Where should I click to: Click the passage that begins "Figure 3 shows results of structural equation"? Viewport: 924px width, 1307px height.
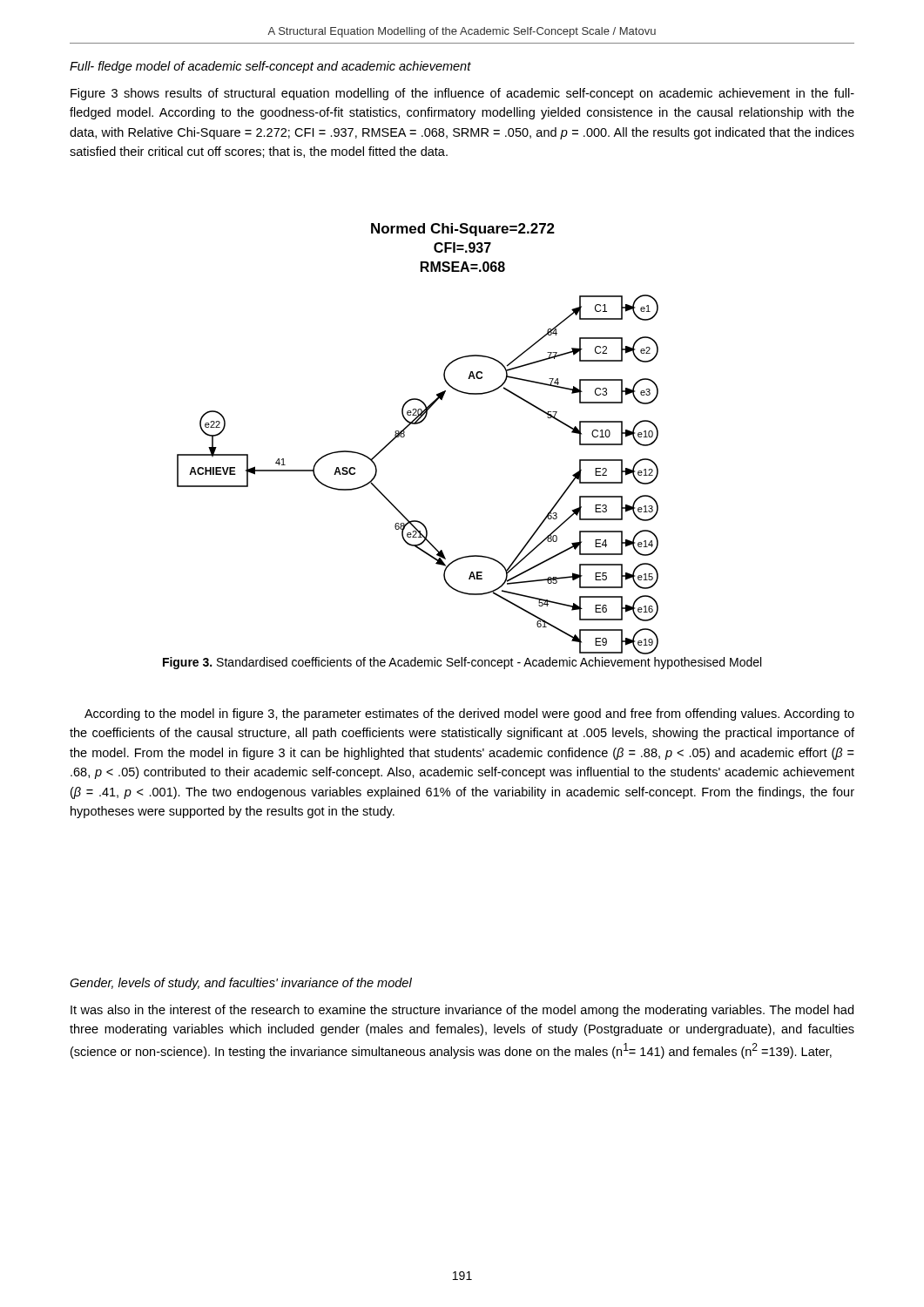point(462,123)
